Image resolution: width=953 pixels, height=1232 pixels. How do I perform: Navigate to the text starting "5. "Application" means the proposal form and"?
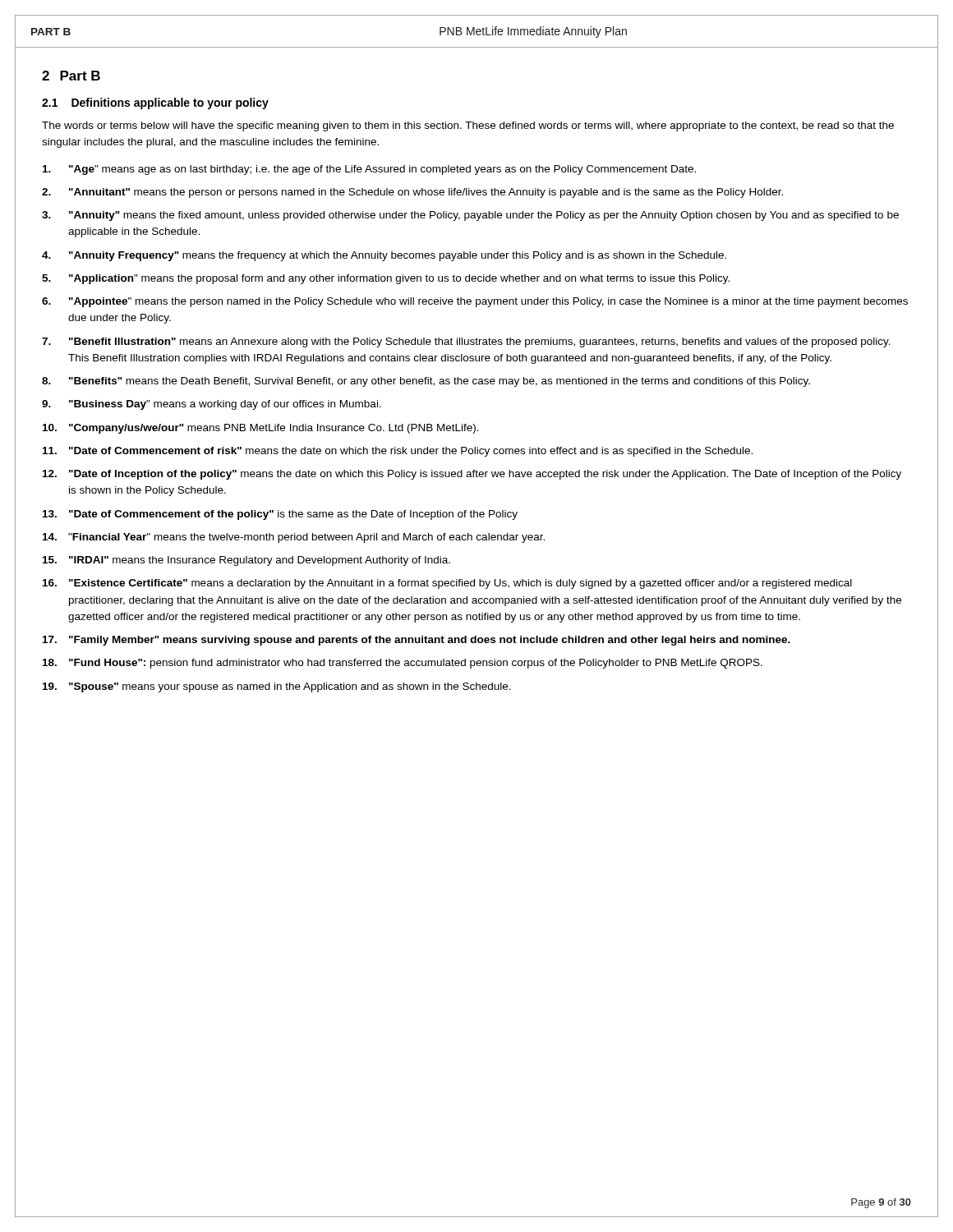(476, 278)
